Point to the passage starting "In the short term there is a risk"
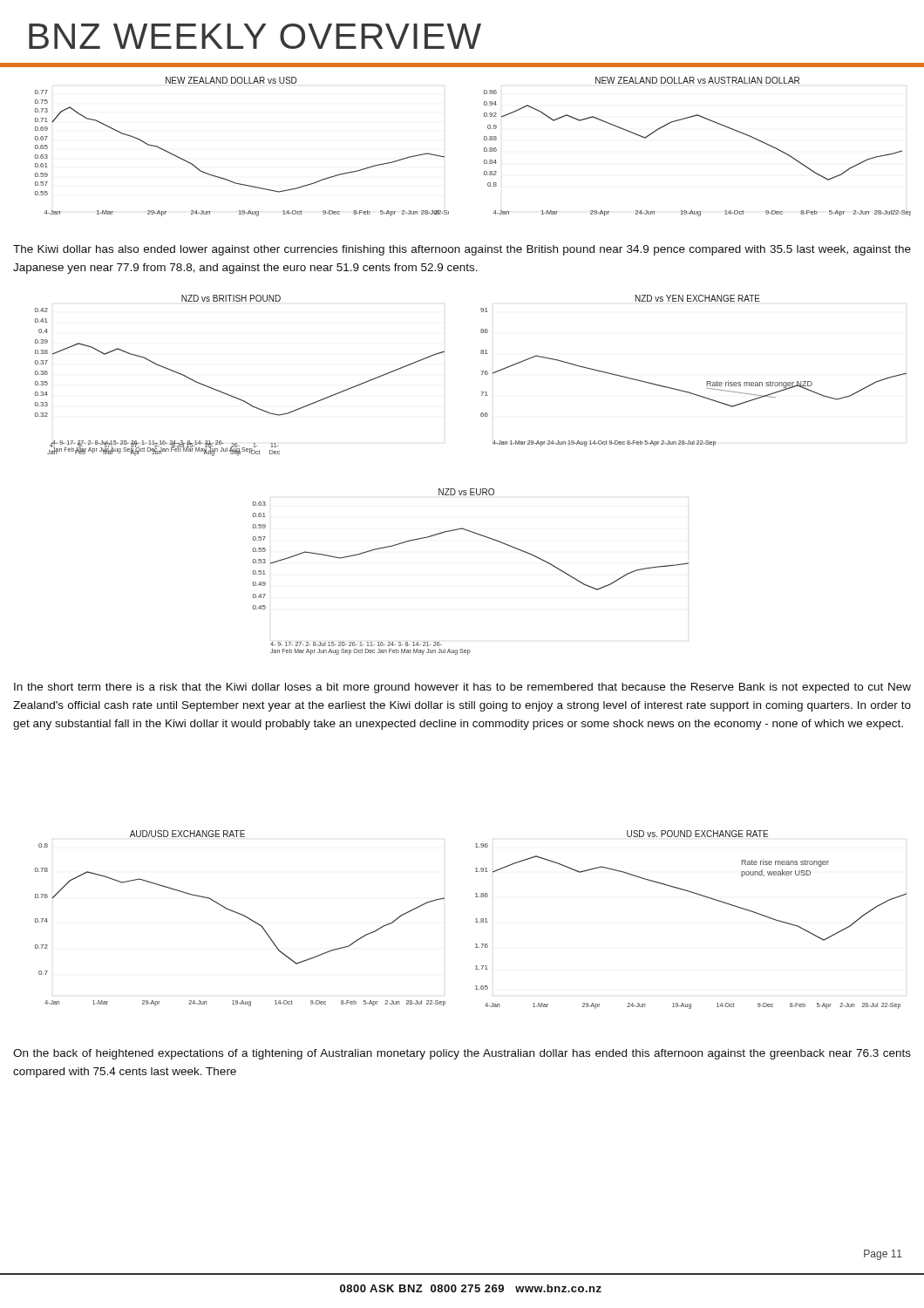The image size is (924, 1308). tap(462, 705)
